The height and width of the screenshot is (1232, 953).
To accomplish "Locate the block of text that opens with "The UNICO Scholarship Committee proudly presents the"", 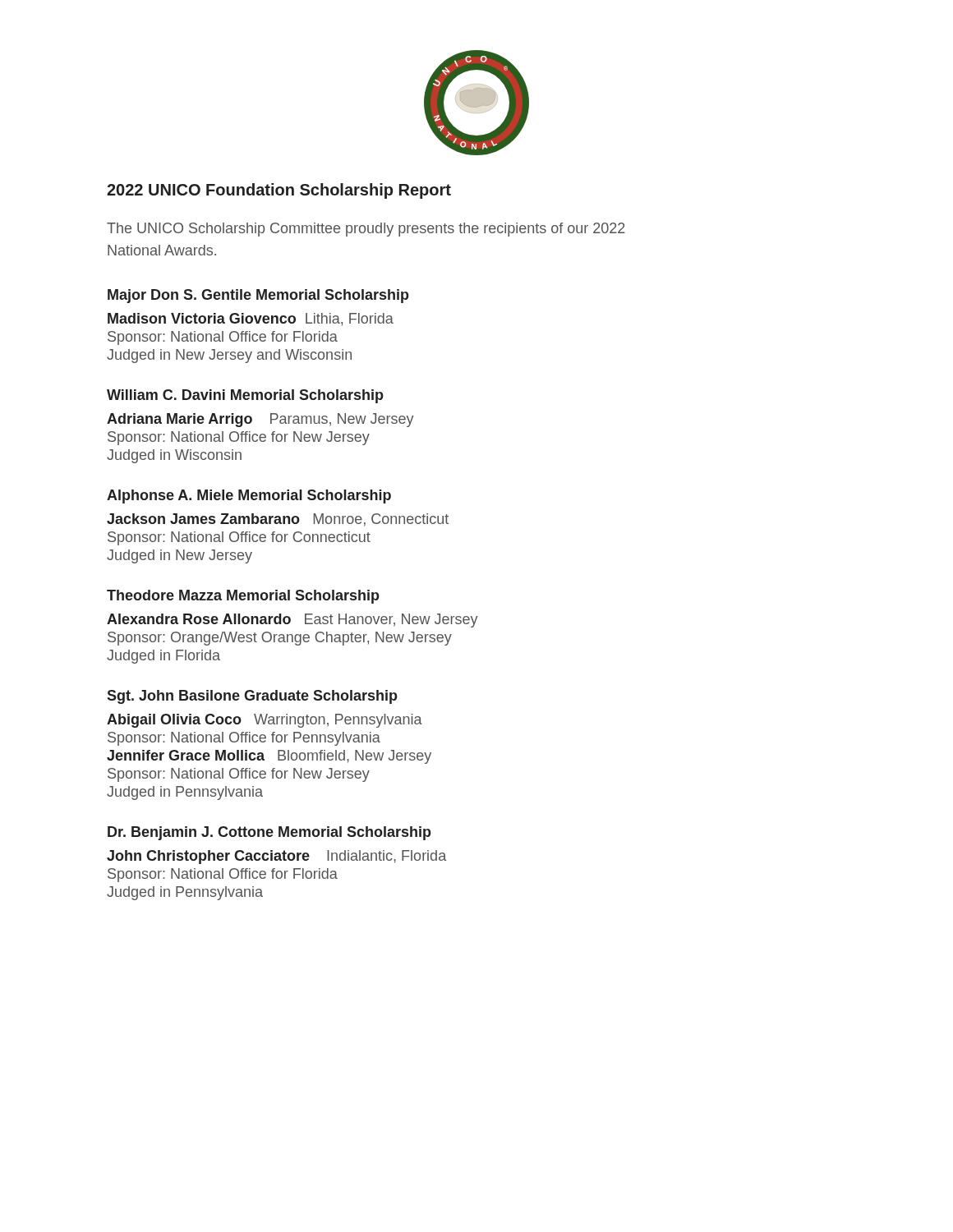I will 366,239.
